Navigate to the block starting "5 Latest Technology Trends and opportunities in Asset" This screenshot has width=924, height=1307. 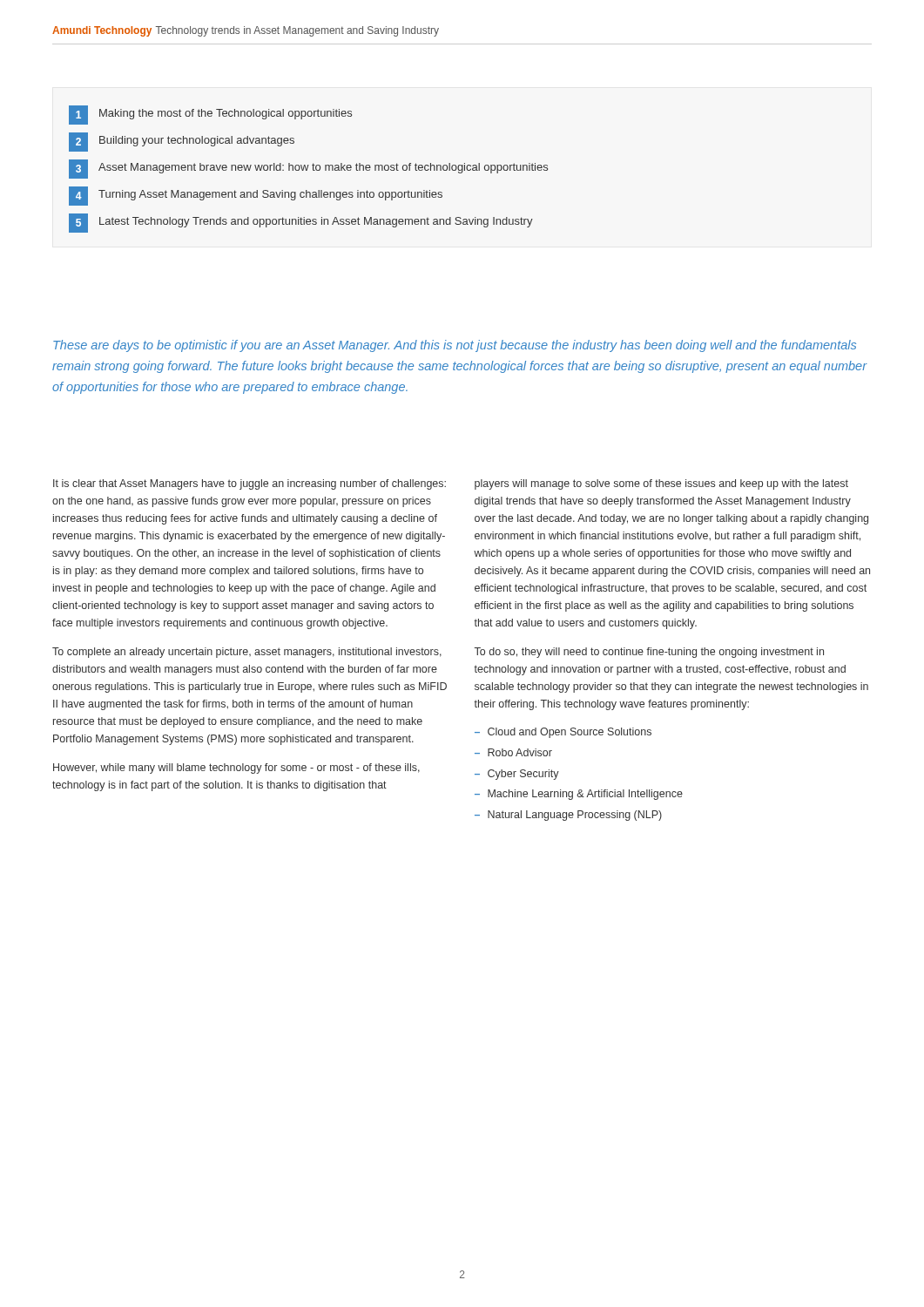coord(301,223)
